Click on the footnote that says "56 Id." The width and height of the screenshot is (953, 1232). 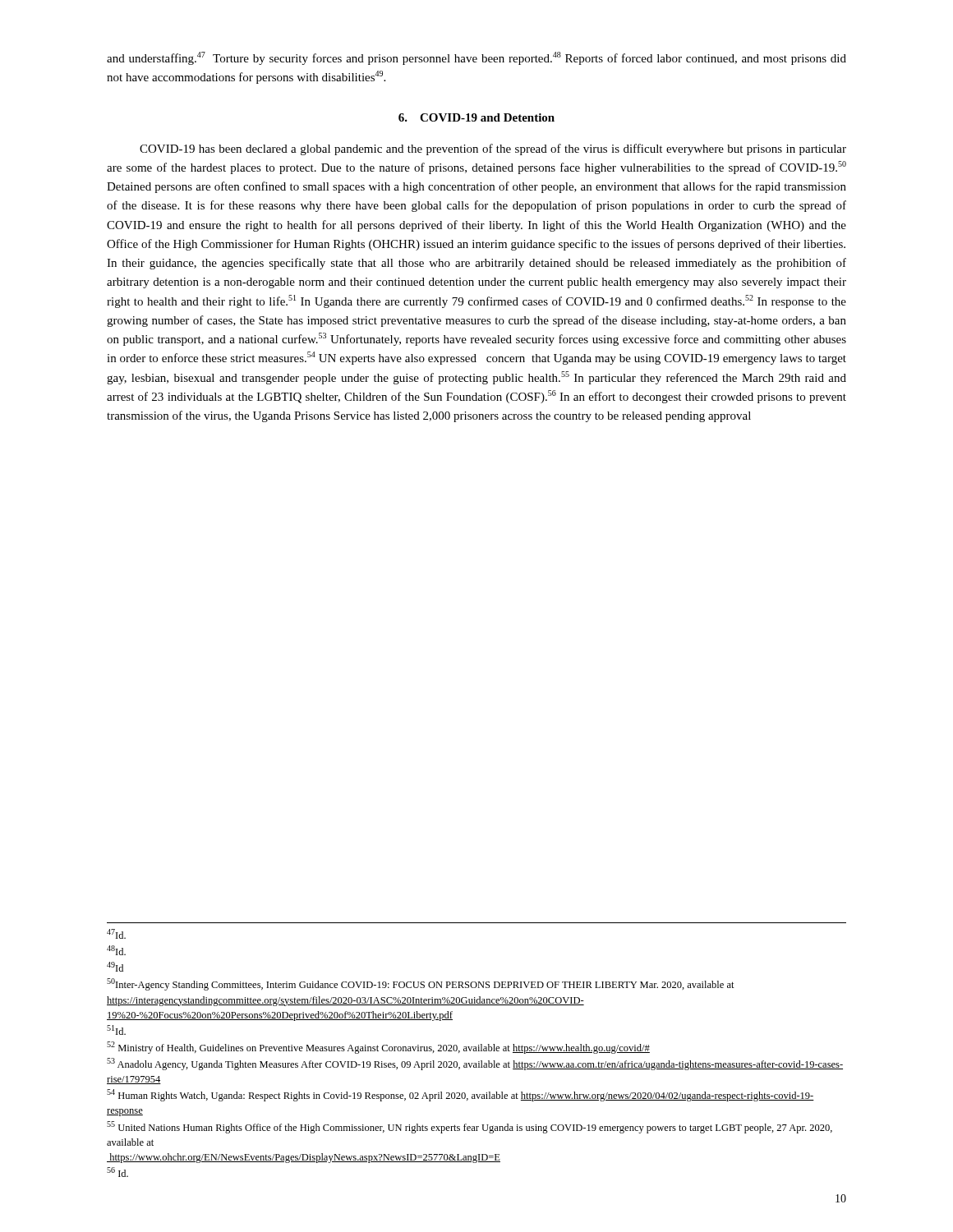coord(118,1173)
